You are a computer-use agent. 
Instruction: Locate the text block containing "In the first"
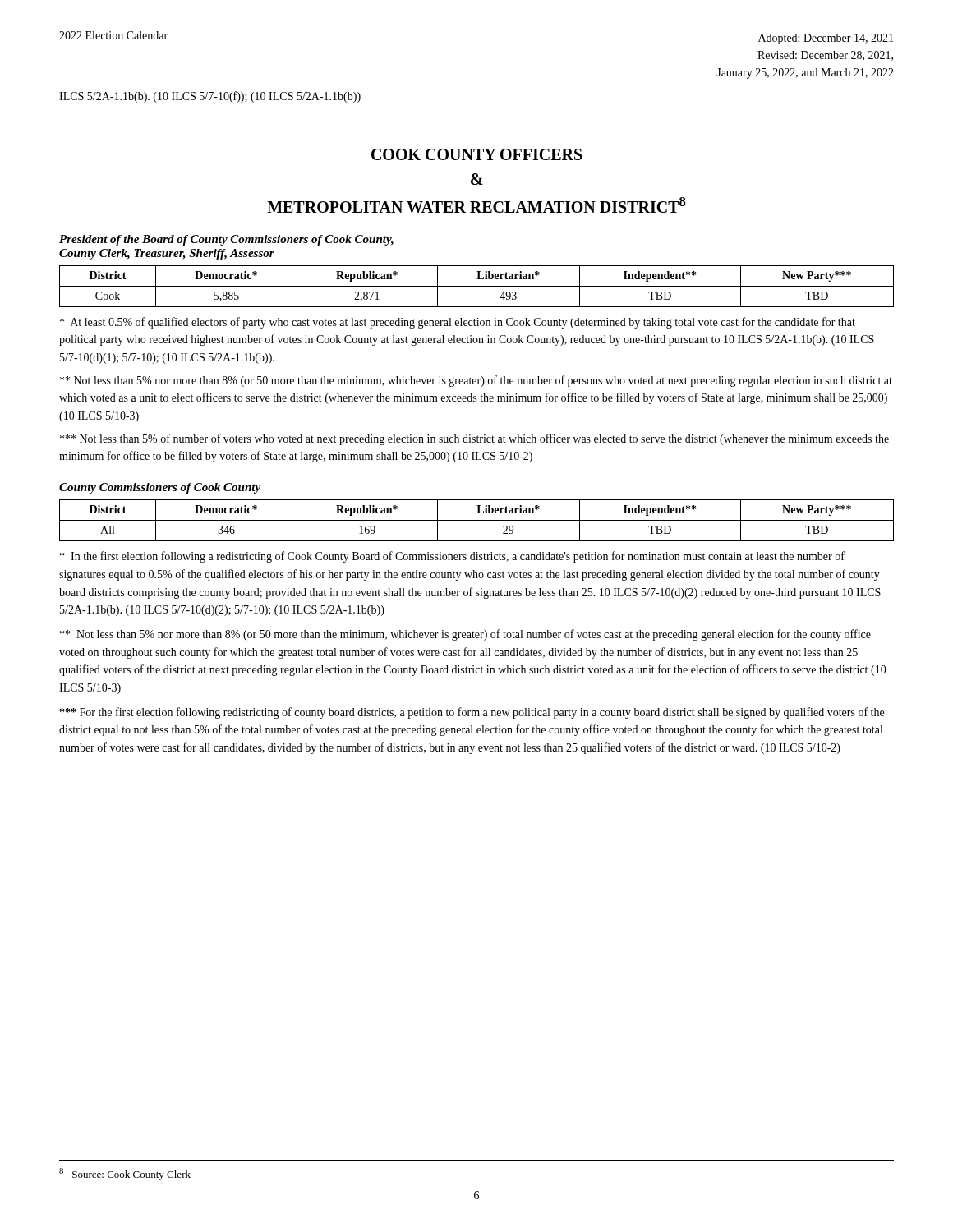click(x=470, y=583)
